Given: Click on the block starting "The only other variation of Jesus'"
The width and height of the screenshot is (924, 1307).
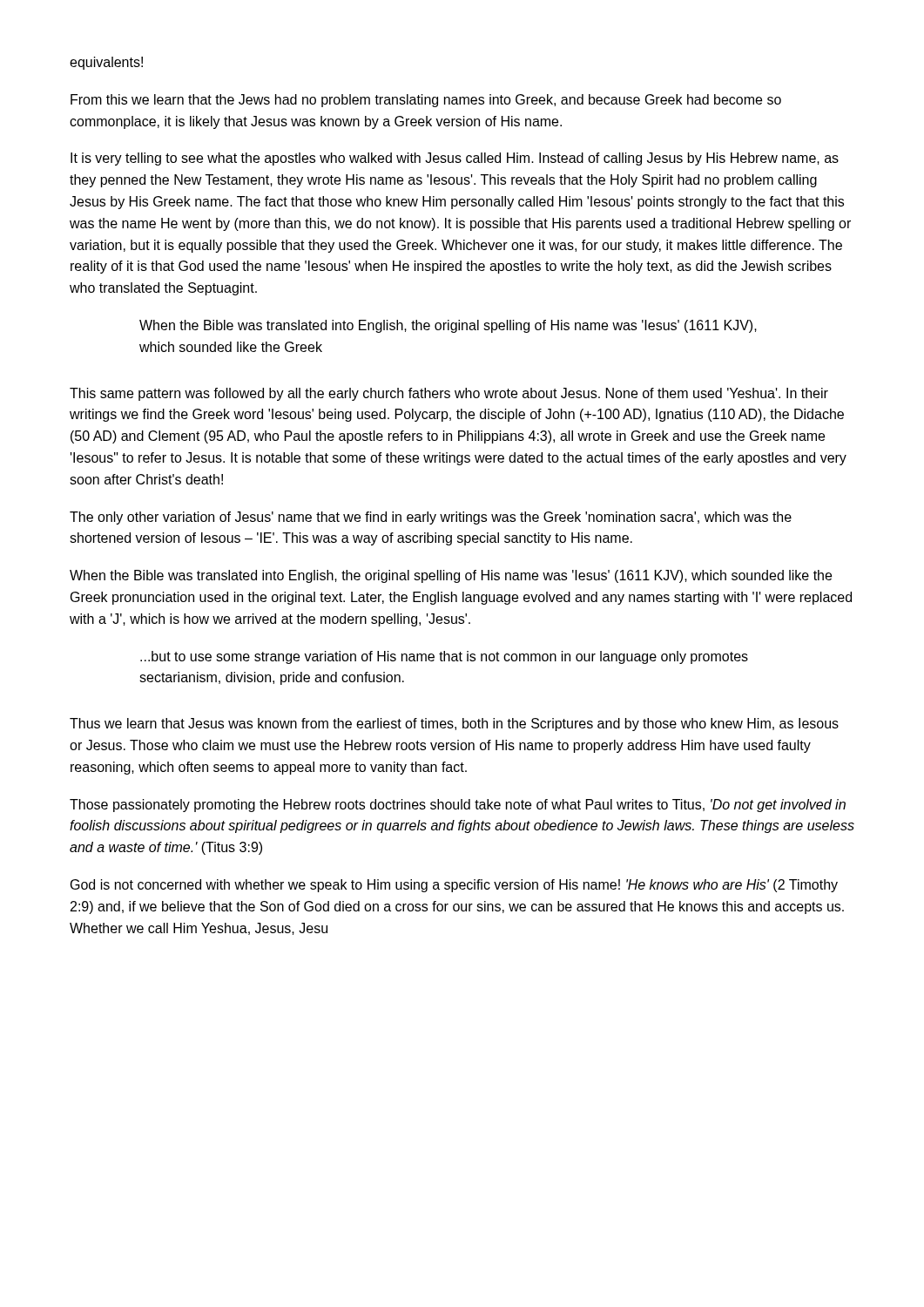Looking at the screenshot, I should click(431, 528).
